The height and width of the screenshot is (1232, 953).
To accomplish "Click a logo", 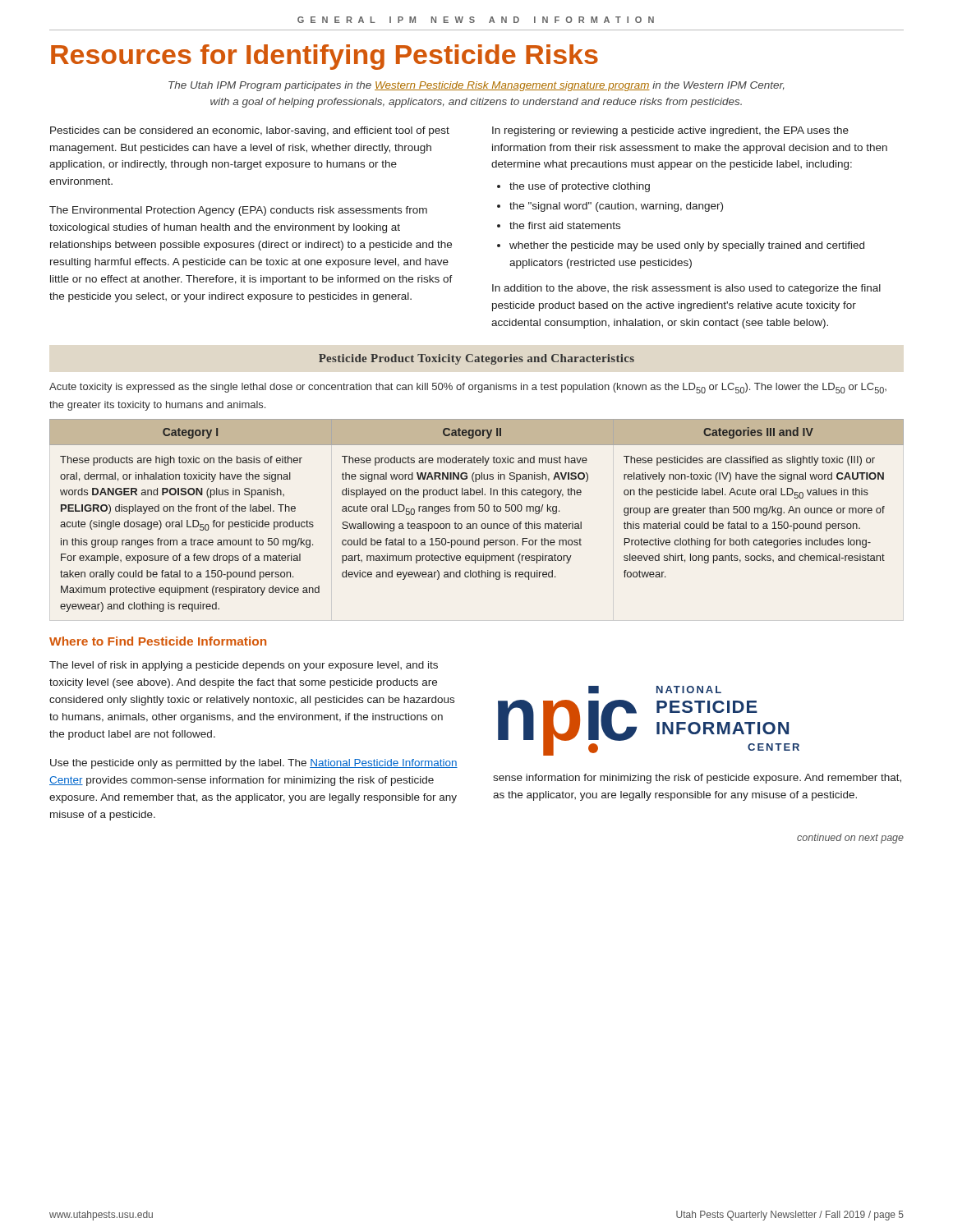I will click(674, 713).
